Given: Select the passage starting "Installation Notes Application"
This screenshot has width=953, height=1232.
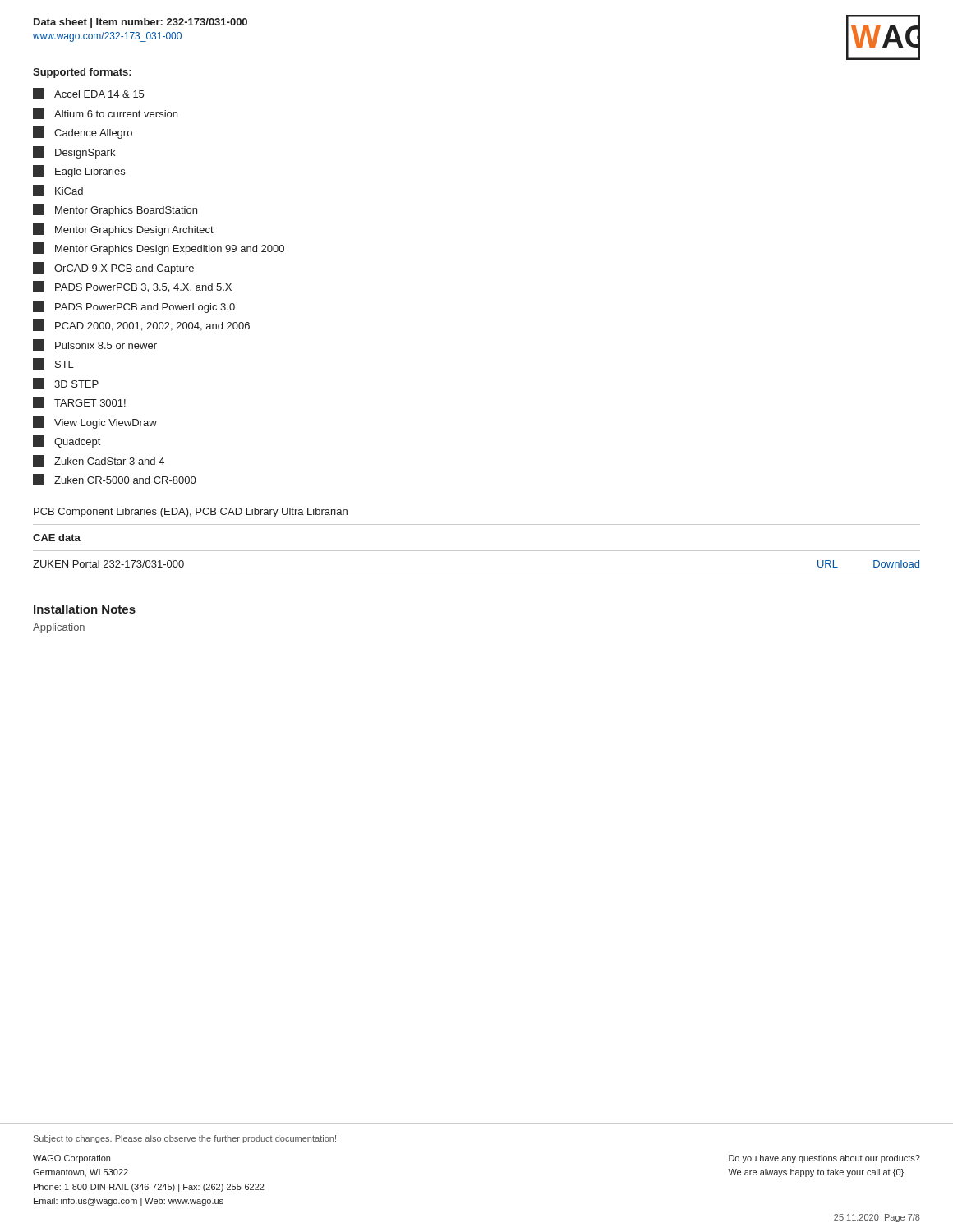Looking at the screenshot, I should click(x=85, y=609).
